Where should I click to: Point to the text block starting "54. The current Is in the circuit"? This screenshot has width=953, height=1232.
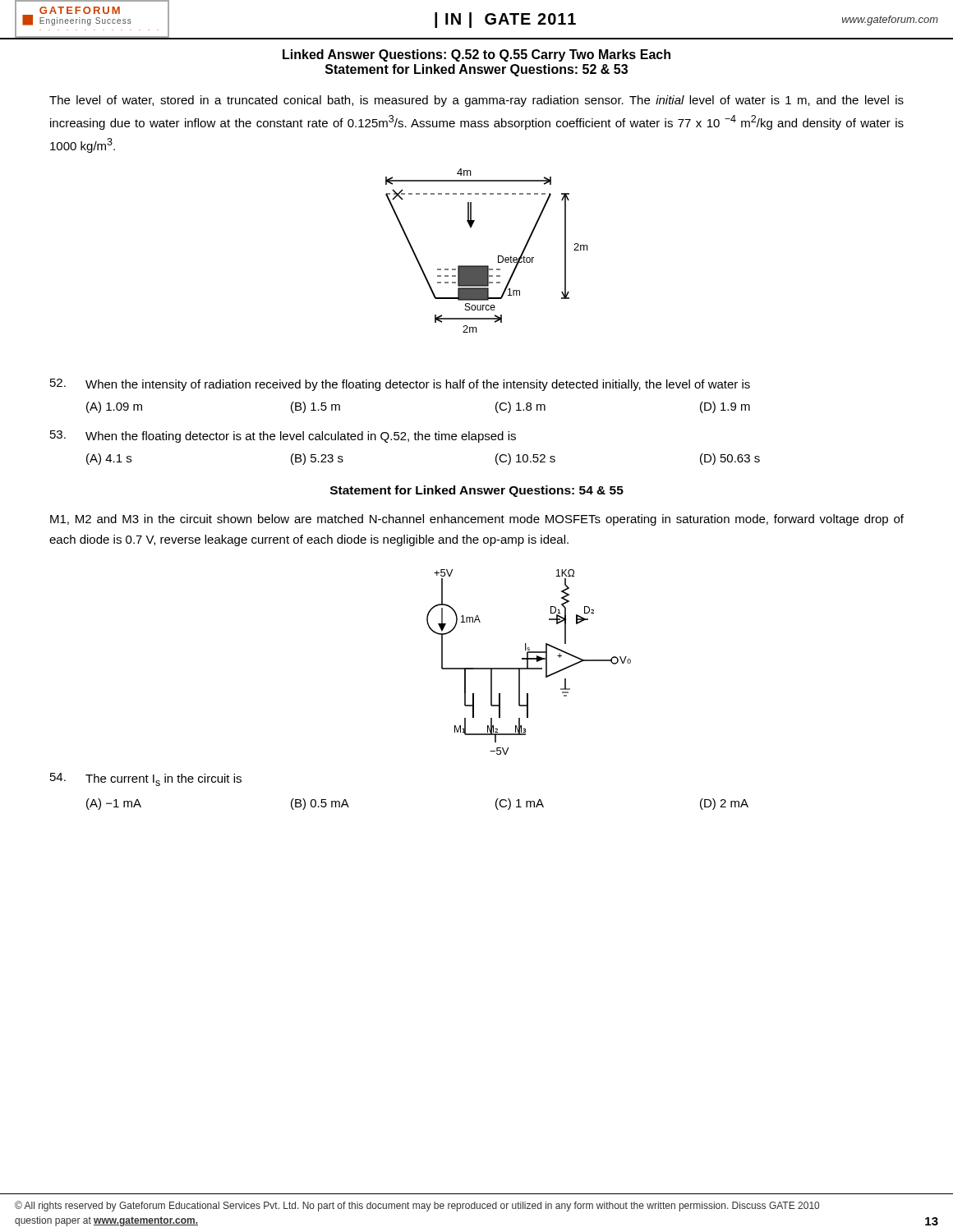[146, 779]
